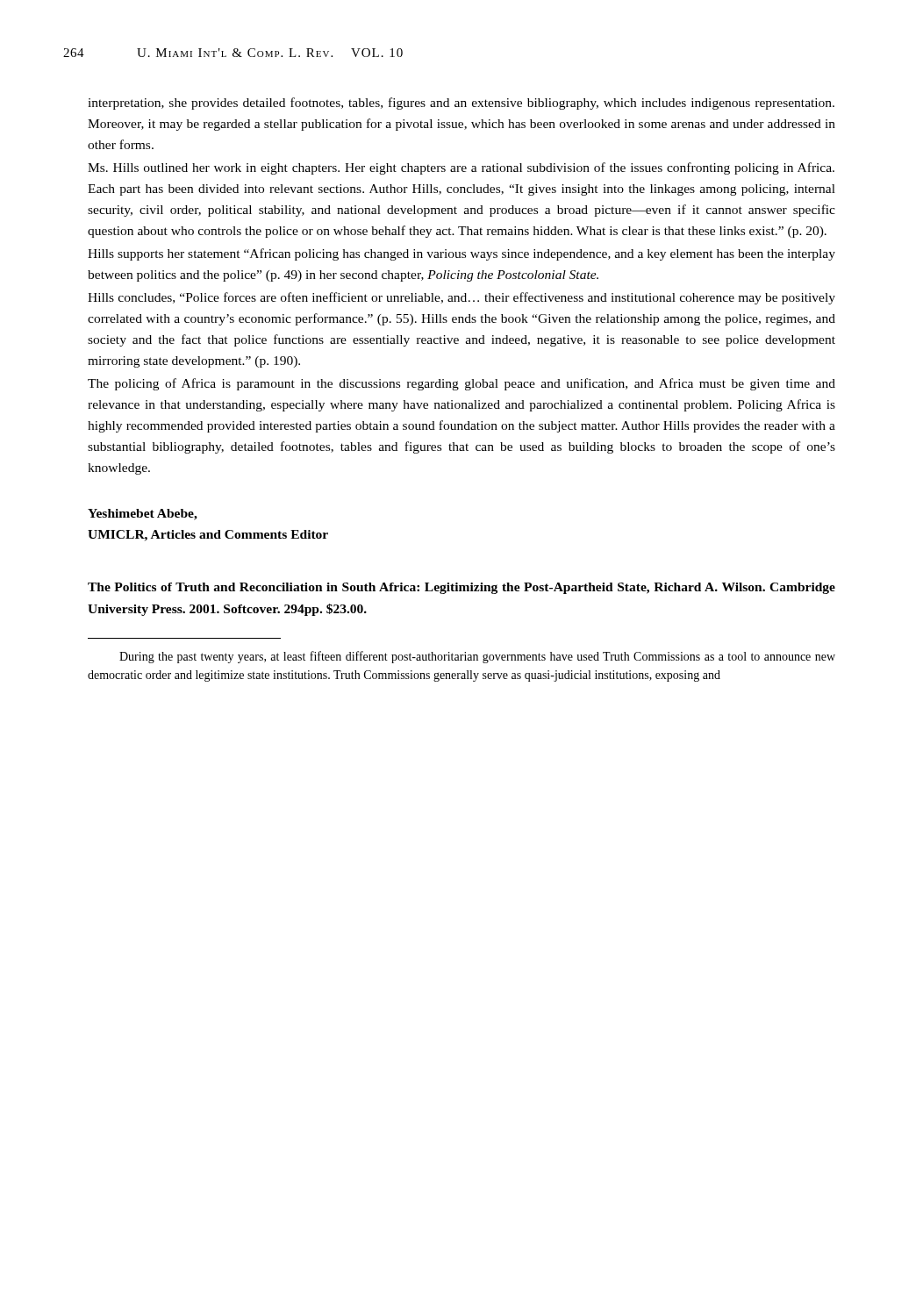The image size is (923, 1316).
Task: Find the text block containing "During the past twenty"
Action: pyautogui.click(x=462, y=666)
